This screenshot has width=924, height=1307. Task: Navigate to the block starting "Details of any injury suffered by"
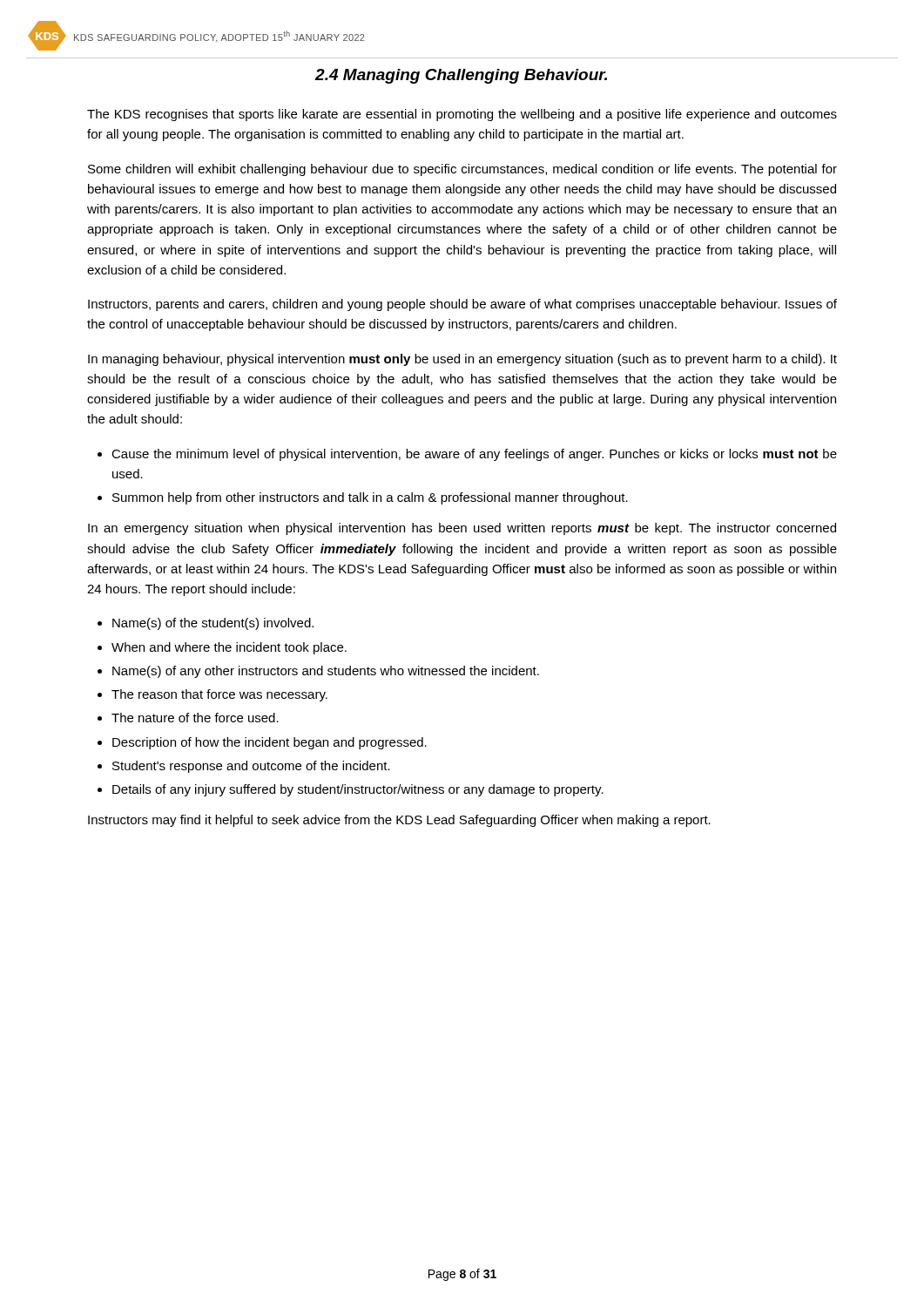point(358,789)
